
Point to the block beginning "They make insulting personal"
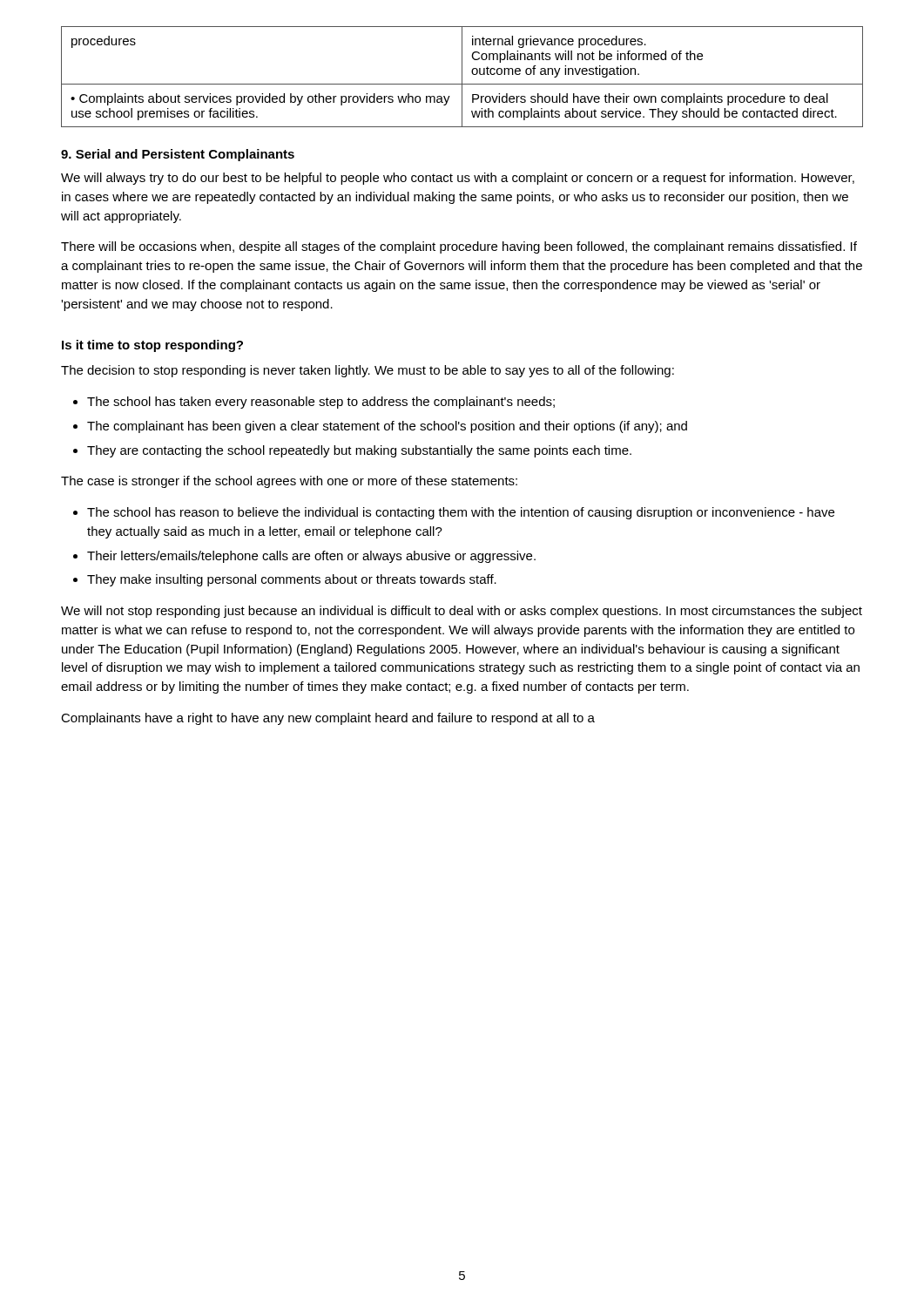tap(475, 580)
